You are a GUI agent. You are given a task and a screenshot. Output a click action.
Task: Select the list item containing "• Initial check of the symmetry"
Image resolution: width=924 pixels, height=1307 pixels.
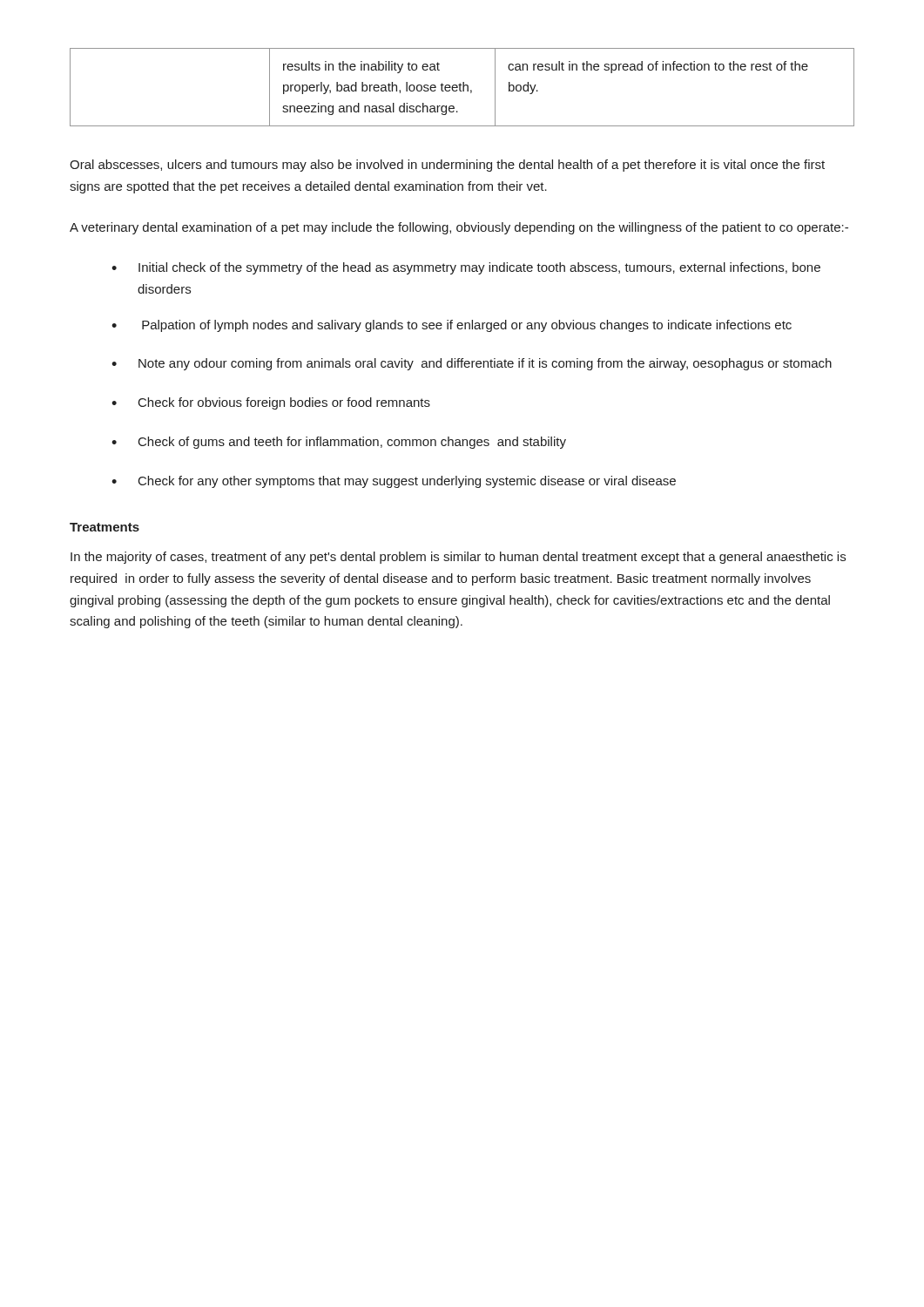[483, 279]
